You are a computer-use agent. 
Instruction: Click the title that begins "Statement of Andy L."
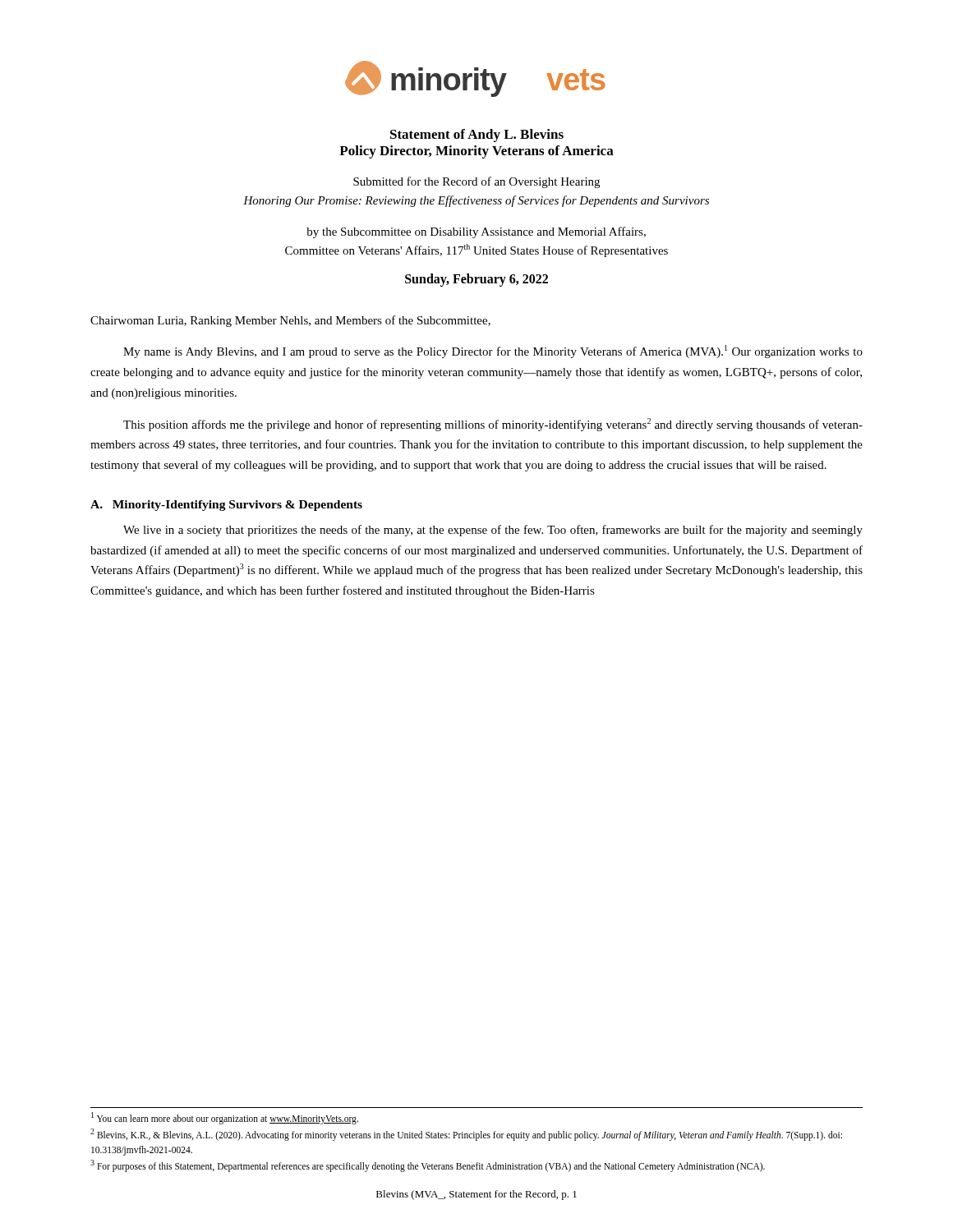(x=476, y=143)
